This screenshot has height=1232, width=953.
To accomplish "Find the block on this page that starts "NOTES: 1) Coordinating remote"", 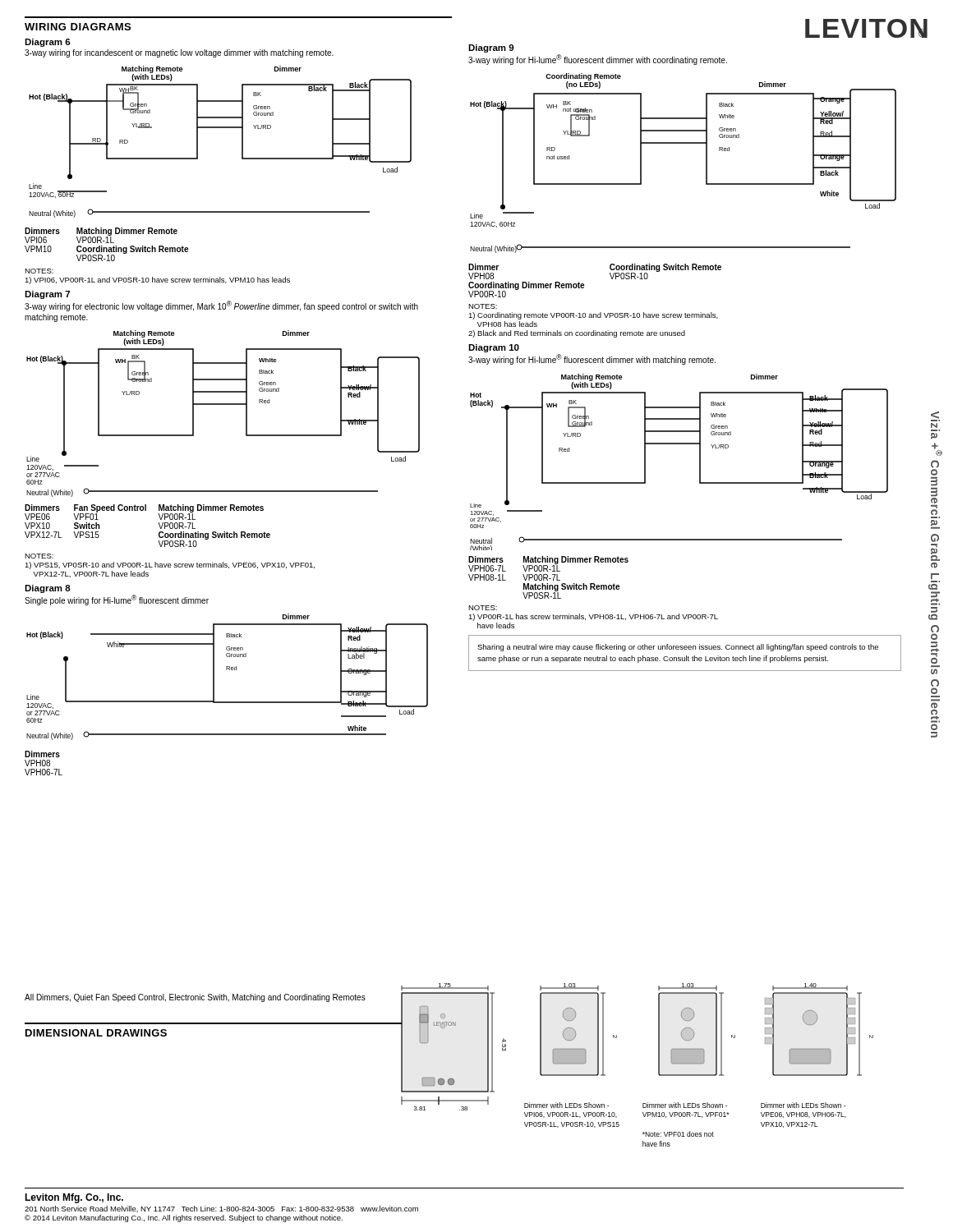I will pos(593,319).
